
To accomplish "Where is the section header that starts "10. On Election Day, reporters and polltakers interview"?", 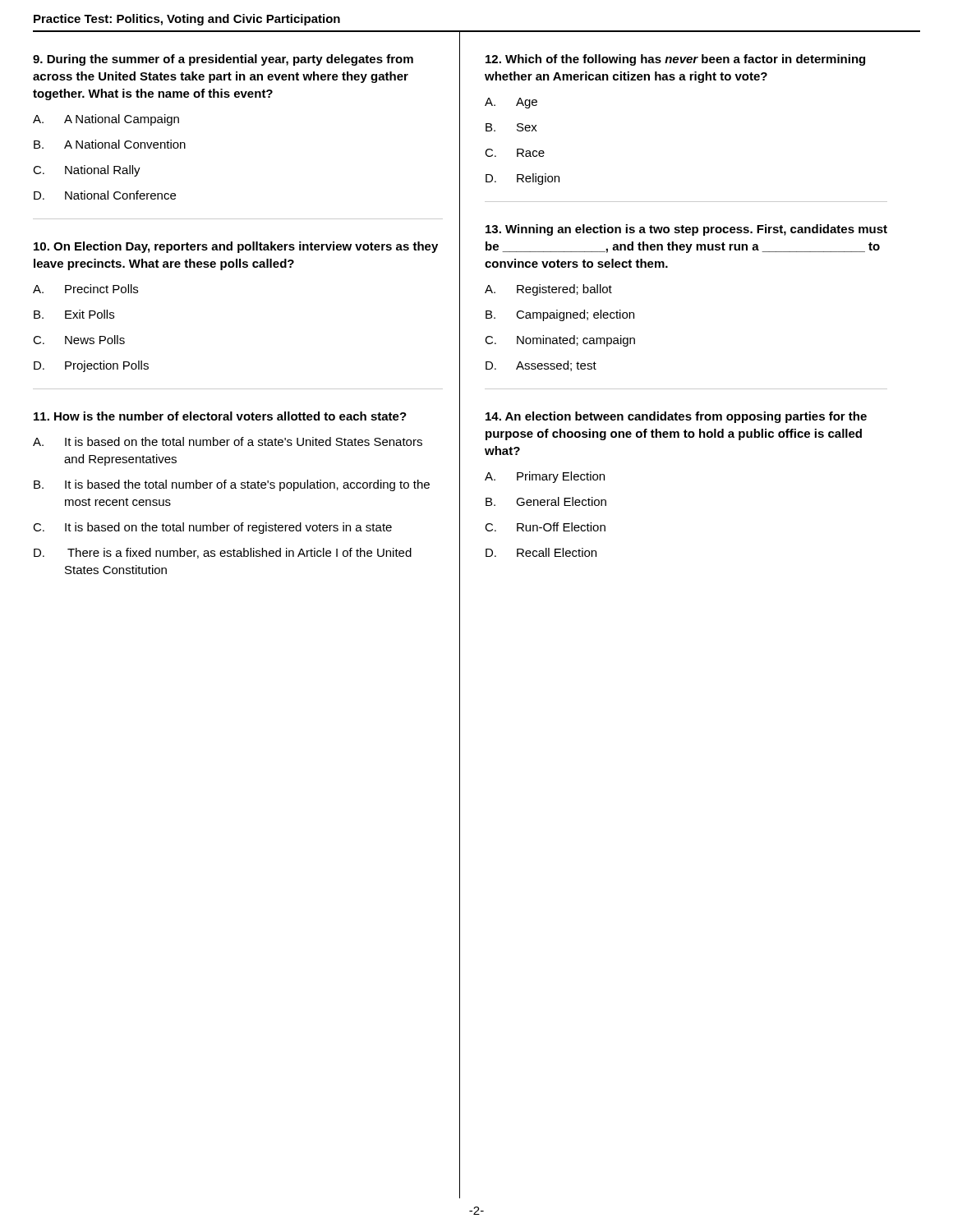I will click(235, 255).
